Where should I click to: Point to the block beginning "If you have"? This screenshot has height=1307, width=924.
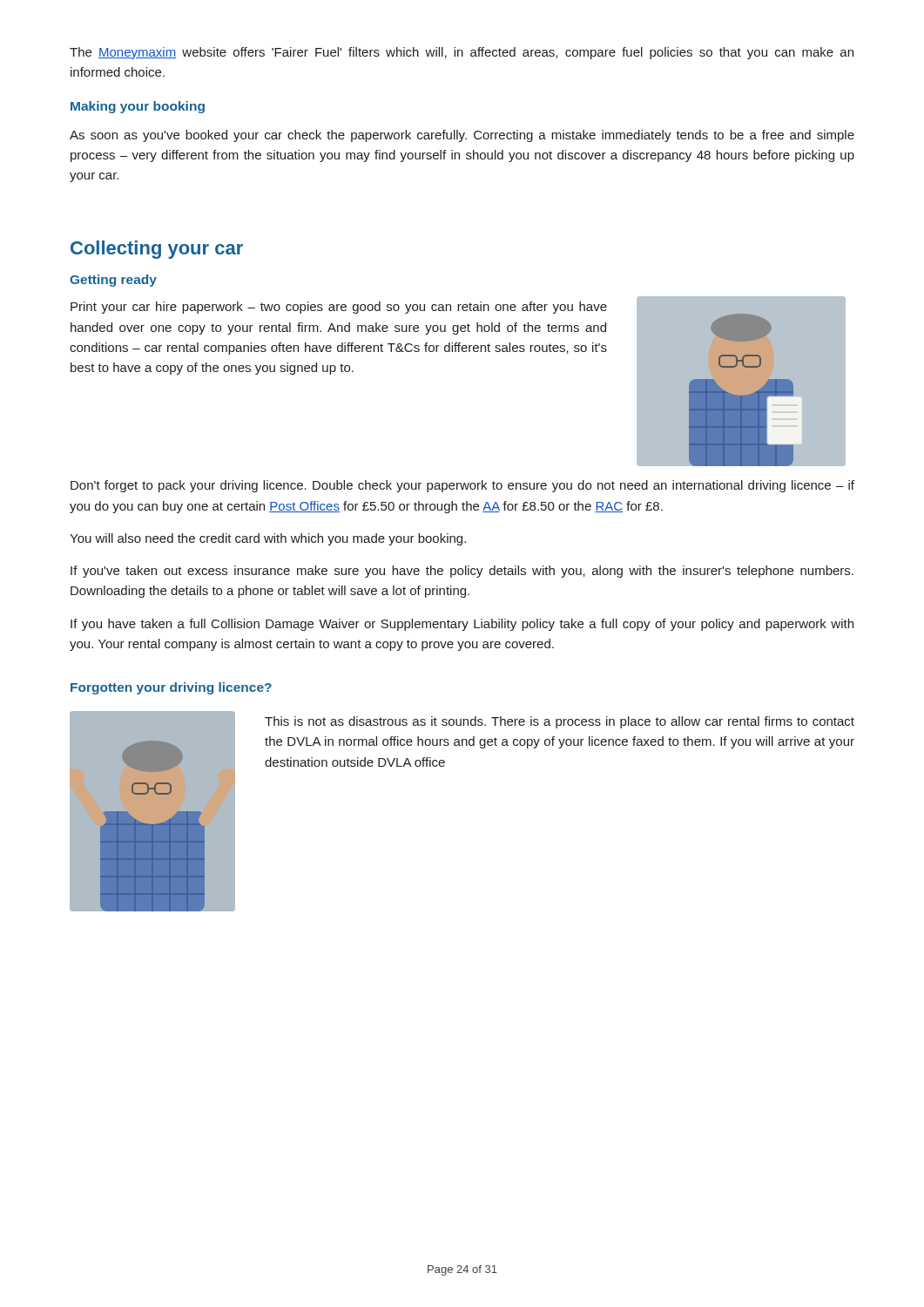462,633
